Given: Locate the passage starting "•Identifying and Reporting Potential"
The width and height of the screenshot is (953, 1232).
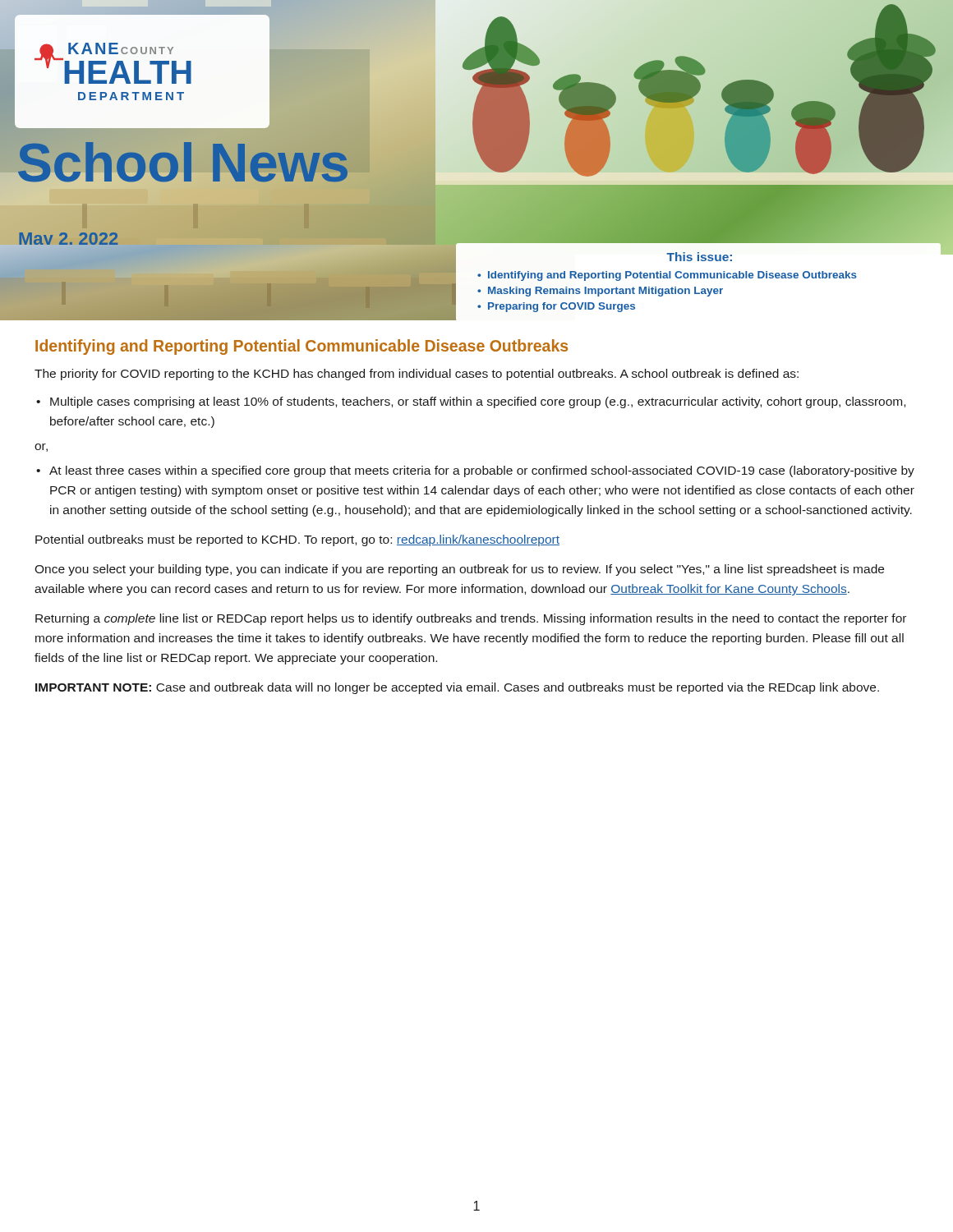Looking at the screenshot, I should tap(667, 275).
